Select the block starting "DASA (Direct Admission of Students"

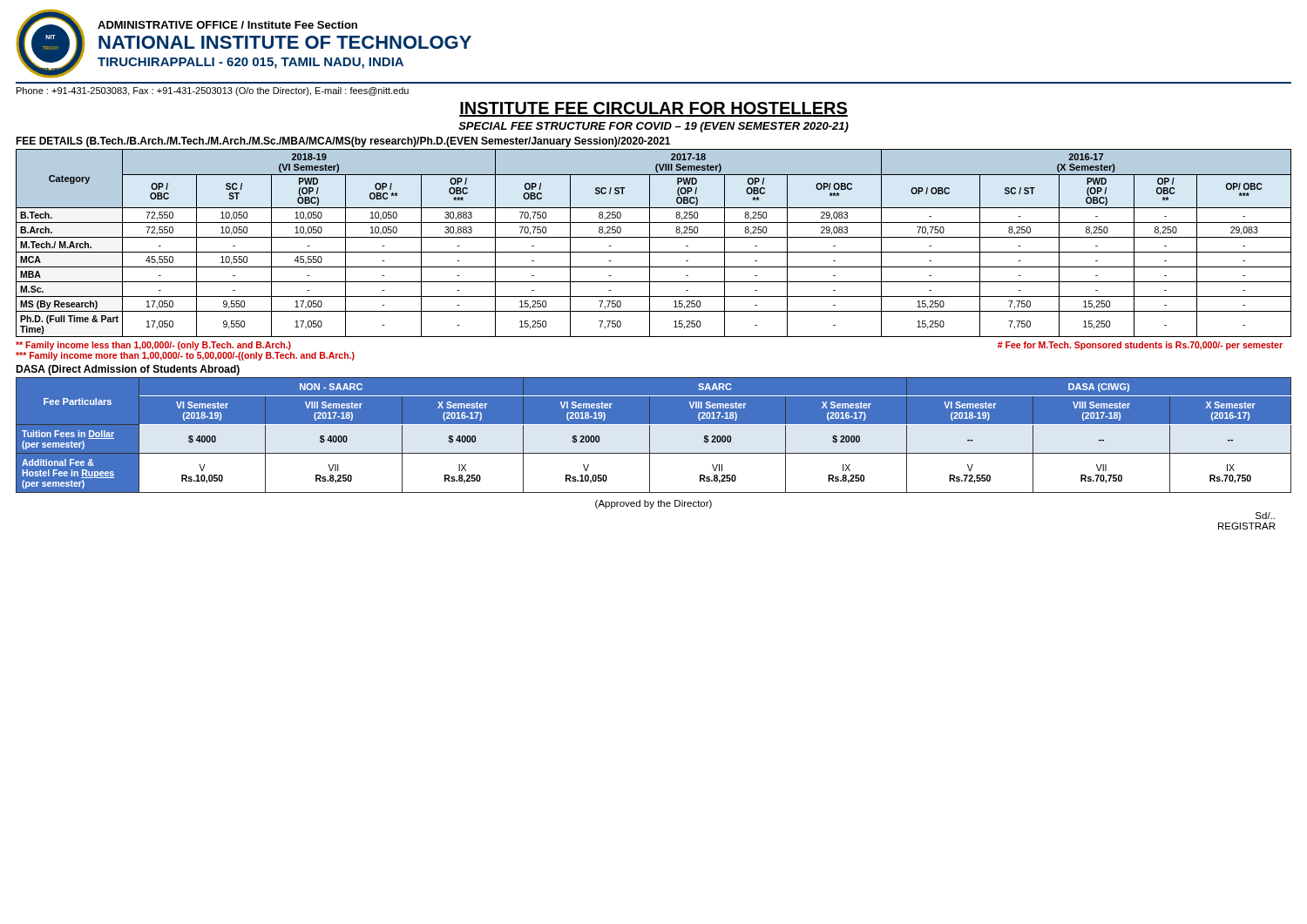(x=128, y=369)
